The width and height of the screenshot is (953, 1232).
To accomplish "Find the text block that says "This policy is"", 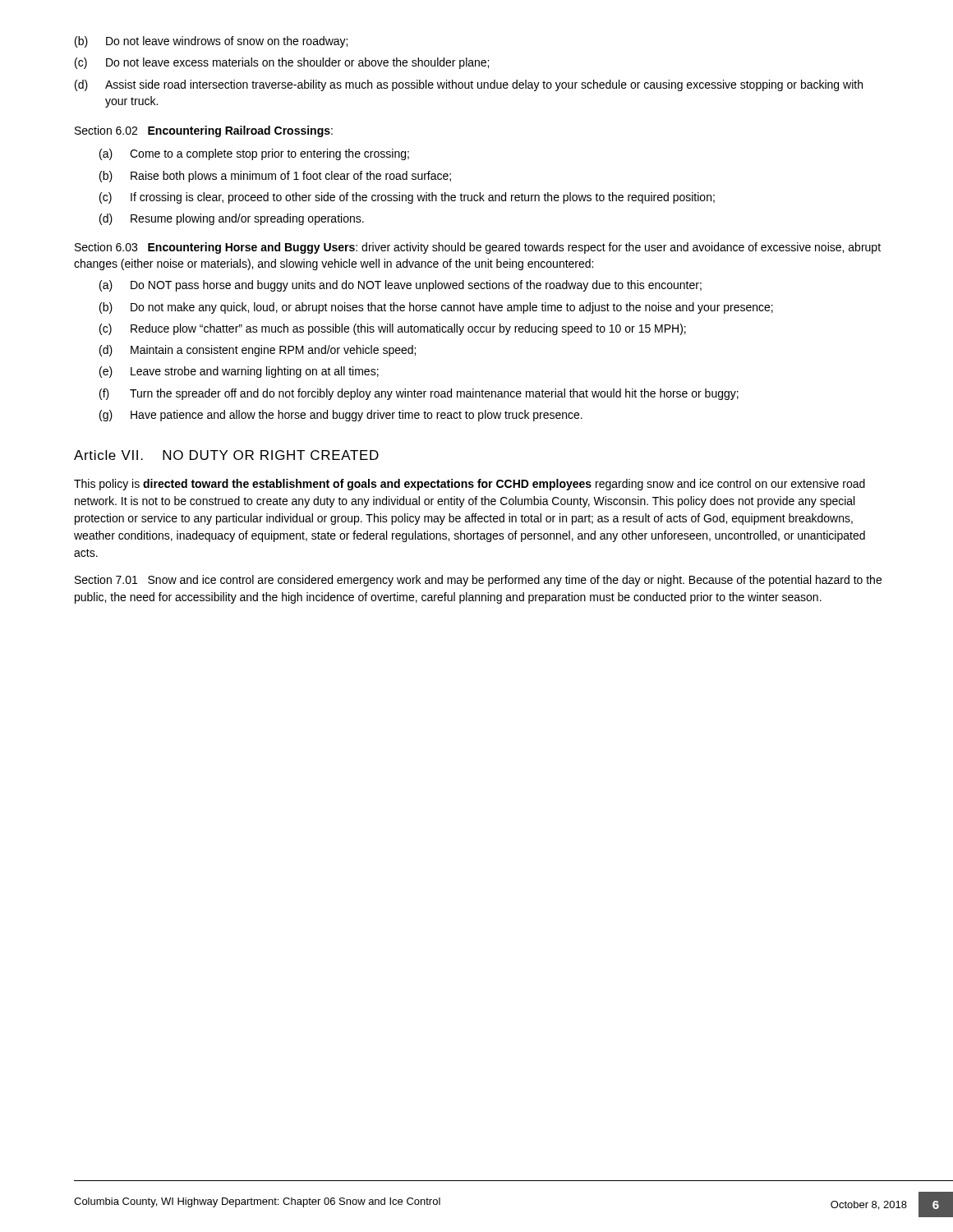I will pyautogui.click(x=470, y=519).
